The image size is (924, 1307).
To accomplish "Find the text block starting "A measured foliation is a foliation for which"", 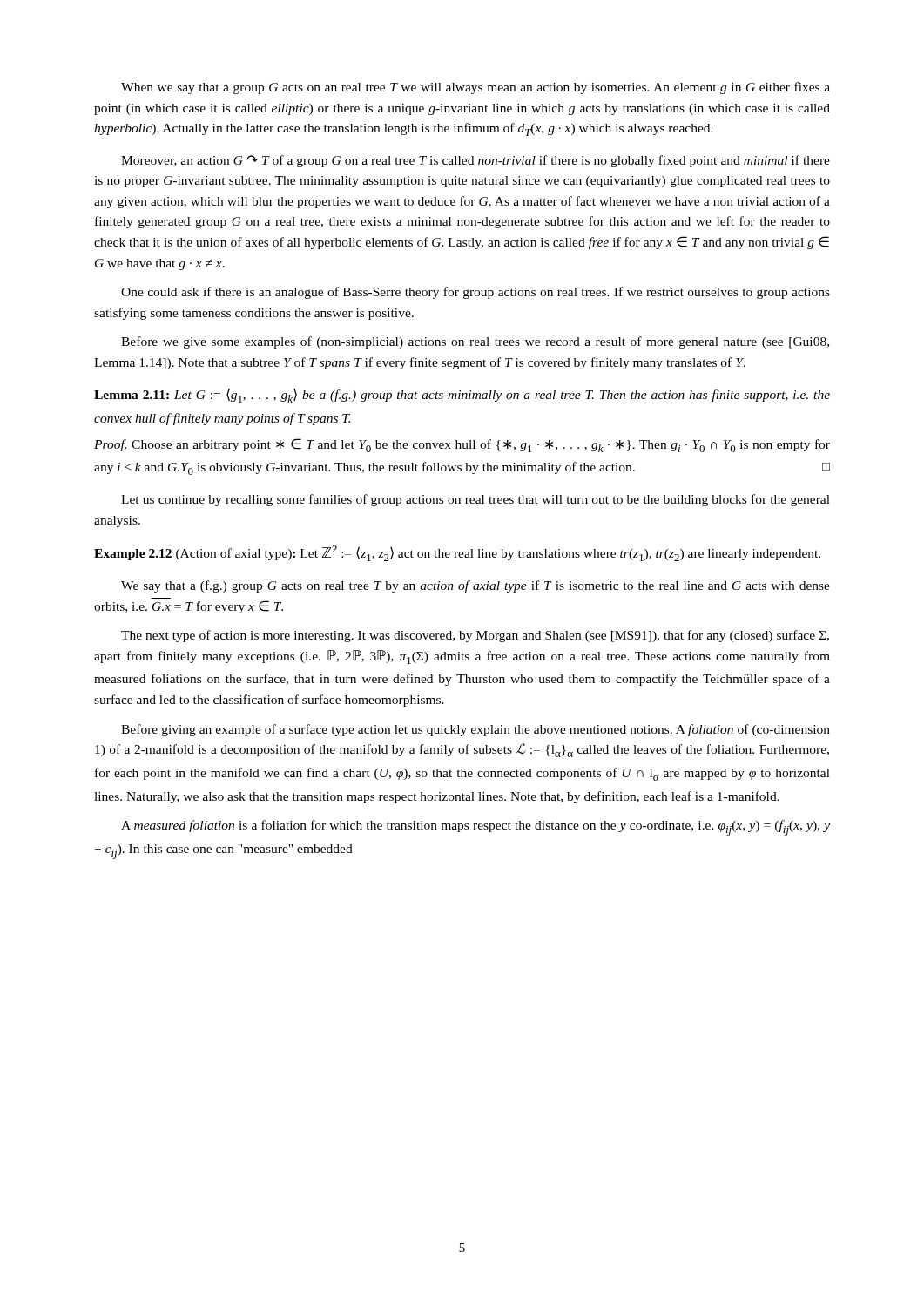I will (x=462, y=838).
